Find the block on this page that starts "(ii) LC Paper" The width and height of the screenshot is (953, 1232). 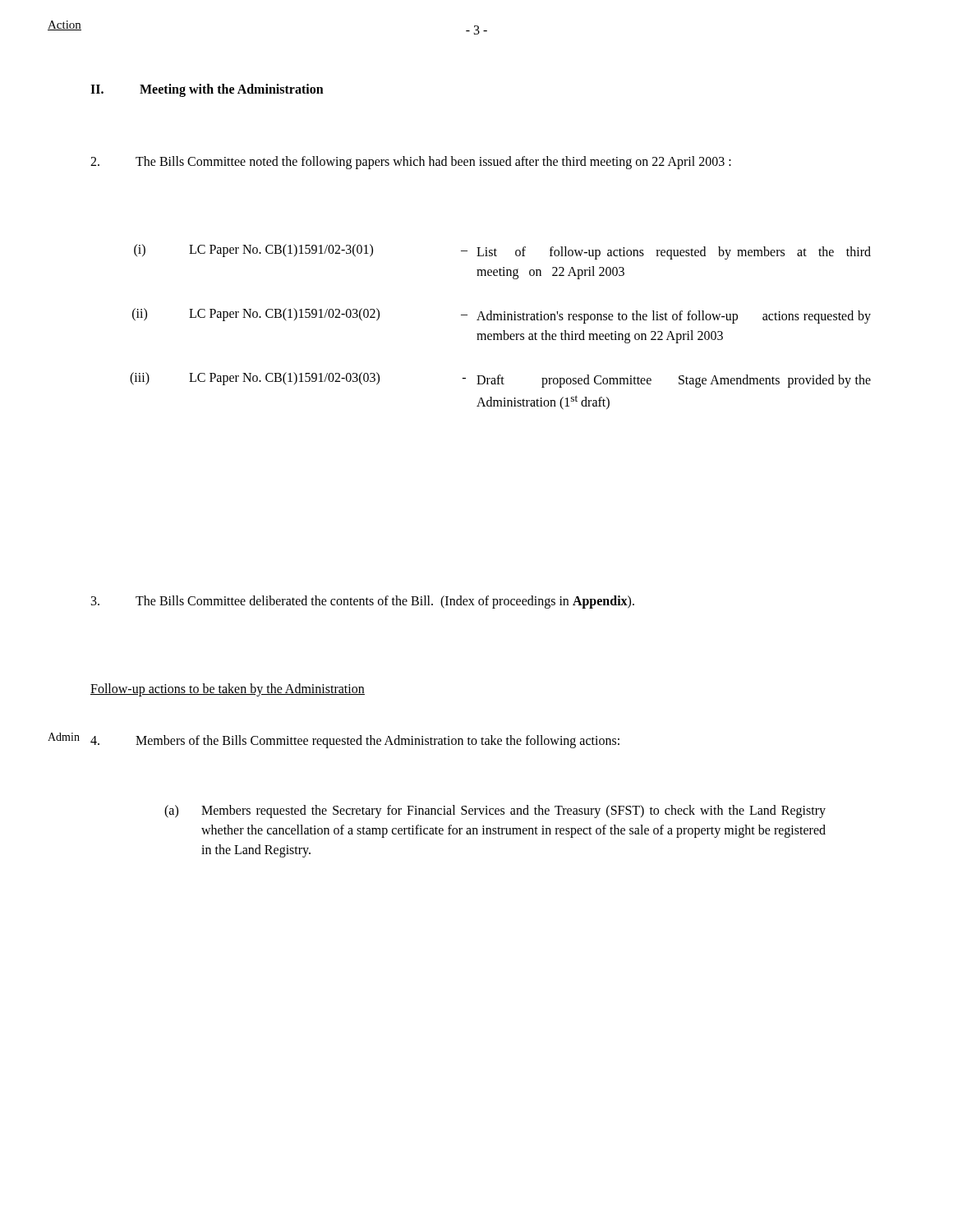tap(481, 326)
